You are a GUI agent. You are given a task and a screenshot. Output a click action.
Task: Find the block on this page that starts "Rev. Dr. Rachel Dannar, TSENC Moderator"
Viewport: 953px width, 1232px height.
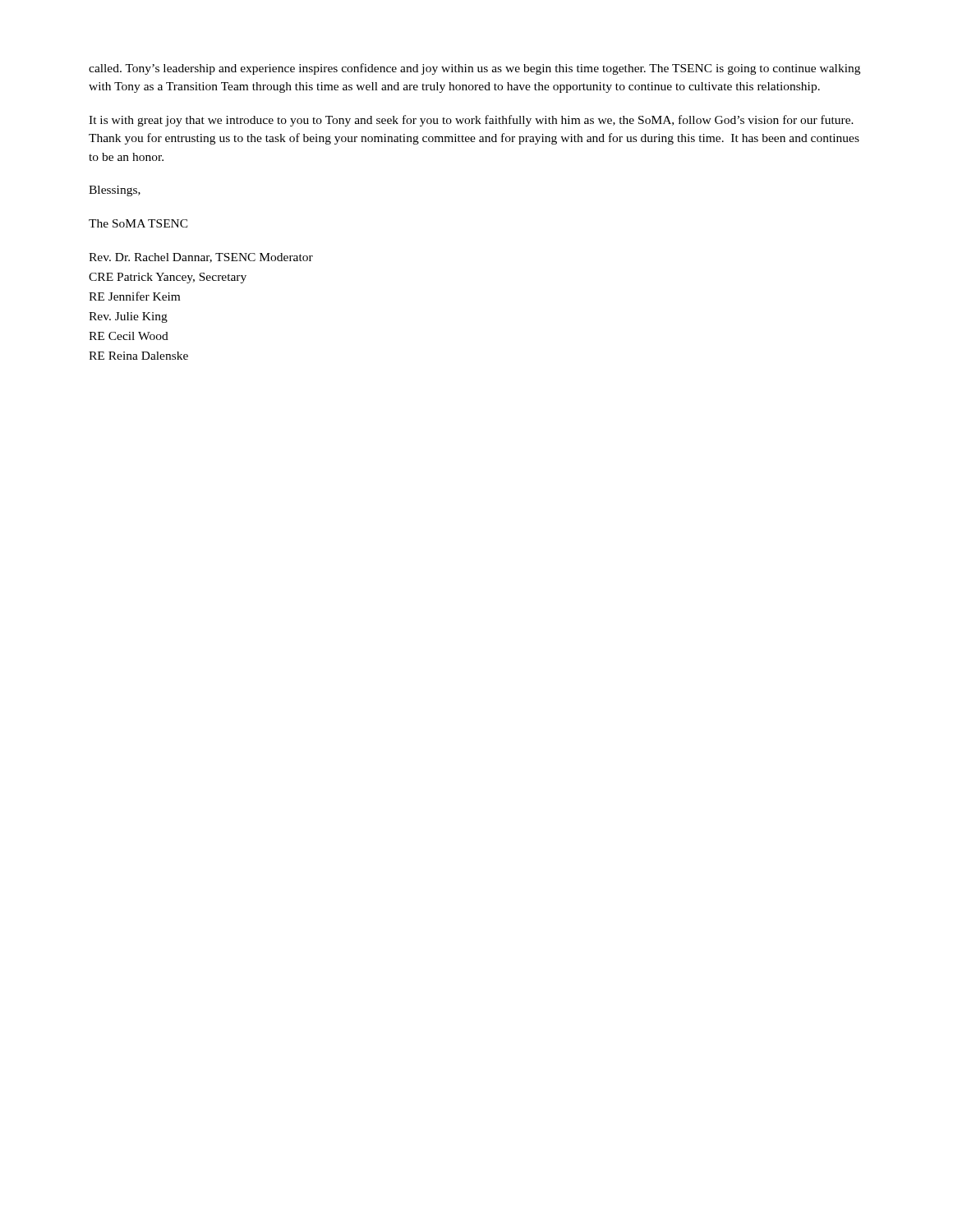[201, 258]
